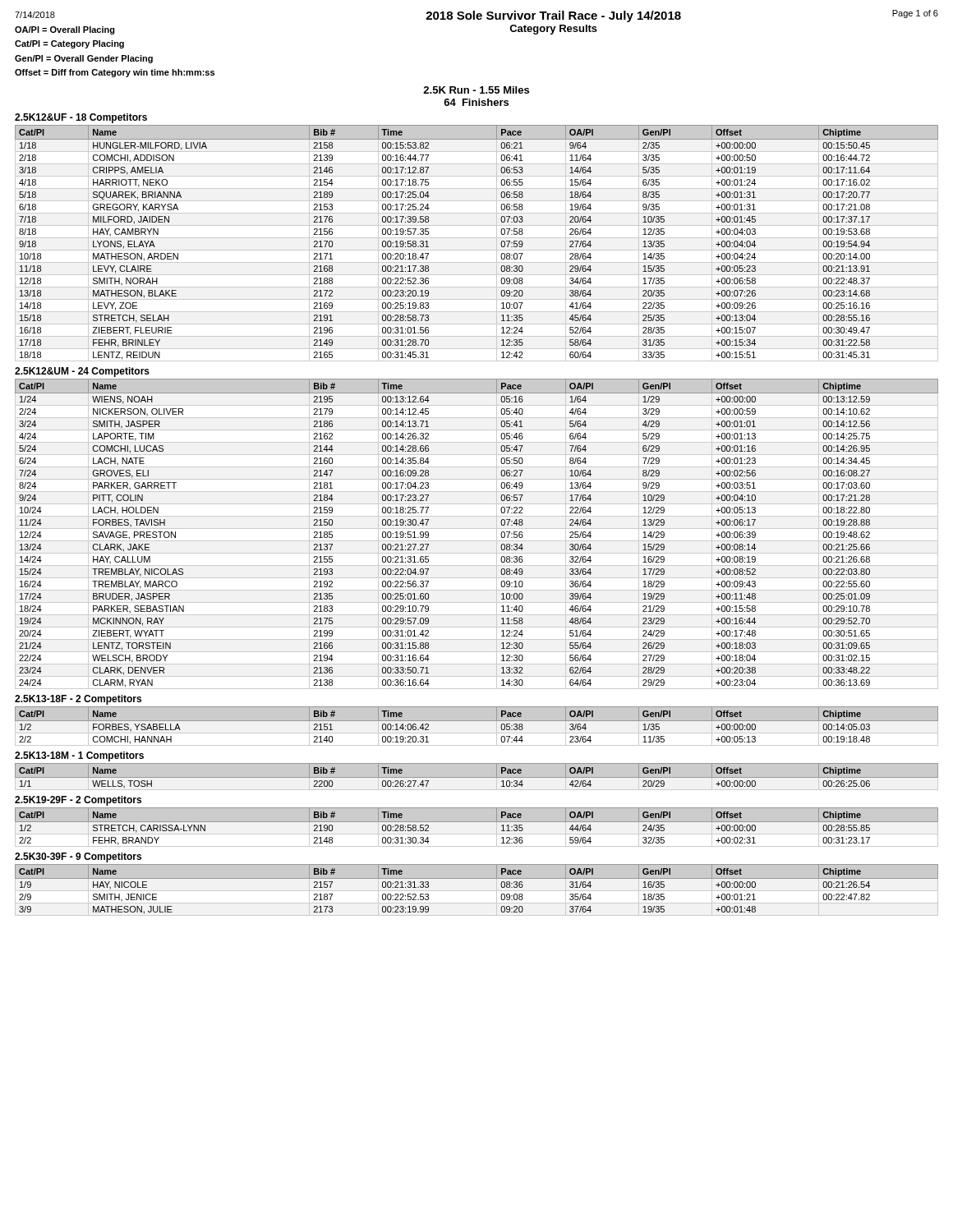The image size is (953, 1232).
Task: Locate the section header that reads "2.5K12&UM - 24 Competitors"
Action: (x=82, y=371)
